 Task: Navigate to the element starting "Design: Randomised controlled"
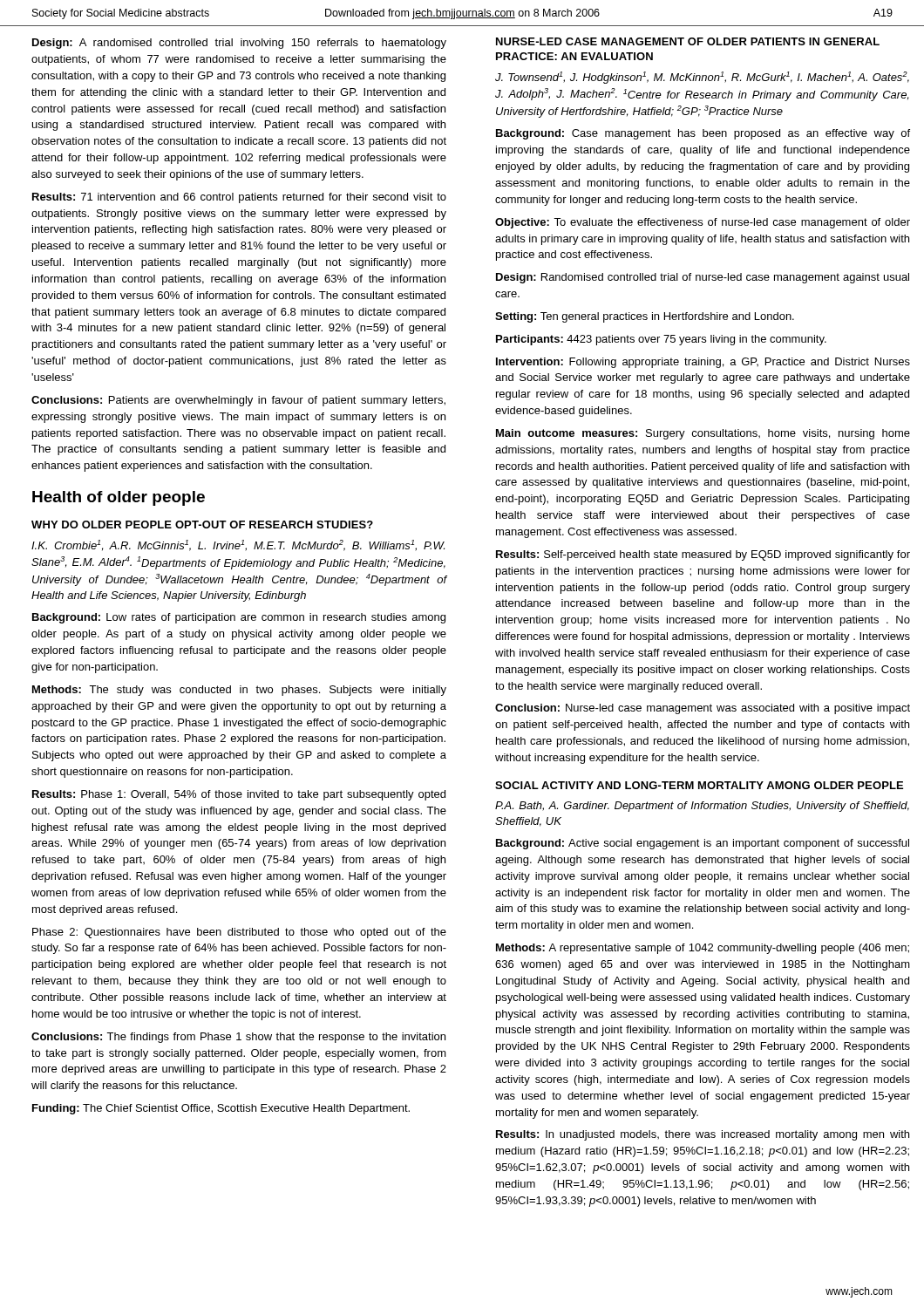(x=703, y=286)
